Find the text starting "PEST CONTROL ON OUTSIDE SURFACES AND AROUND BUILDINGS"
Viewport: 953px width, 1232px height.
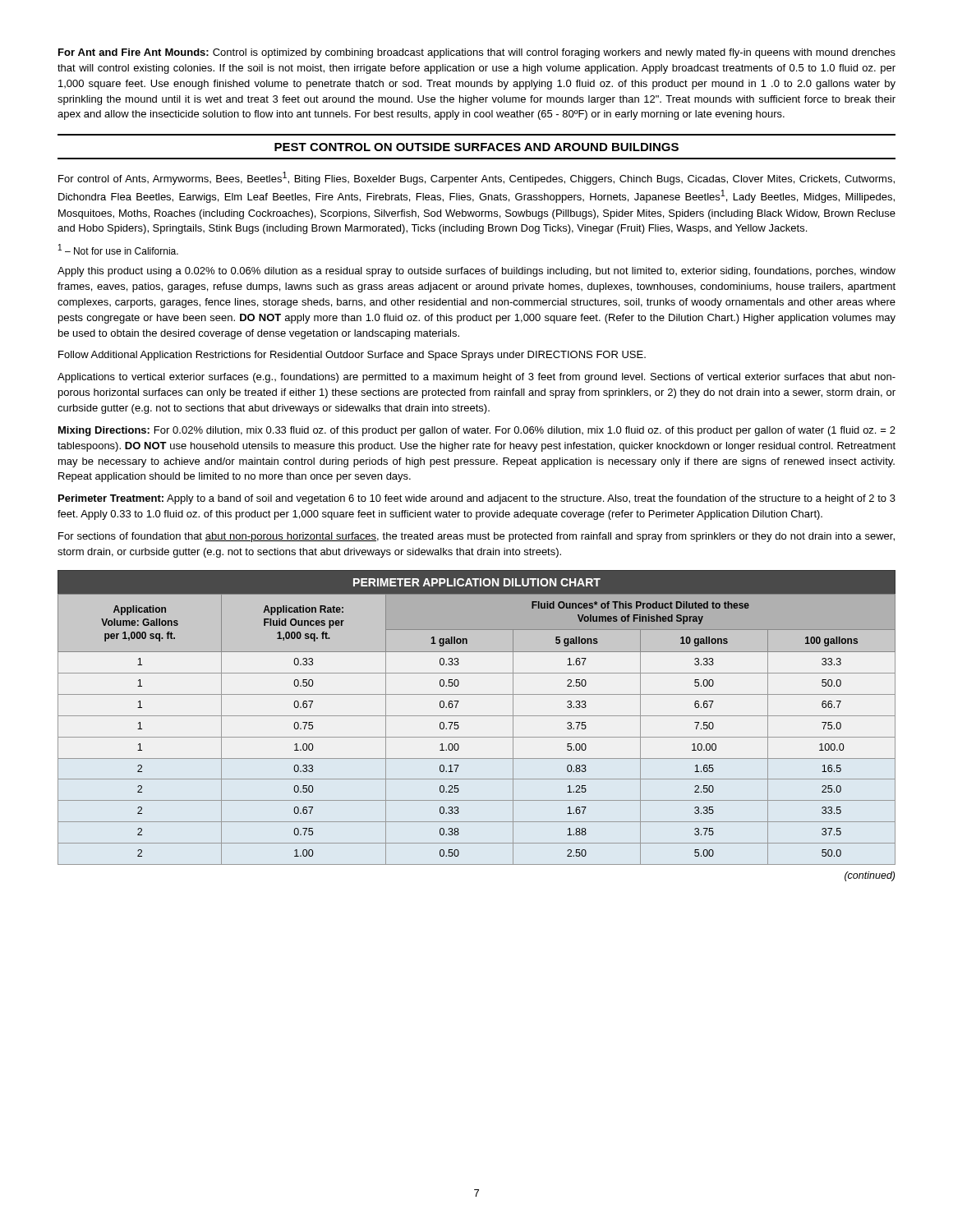click(476, 147)
